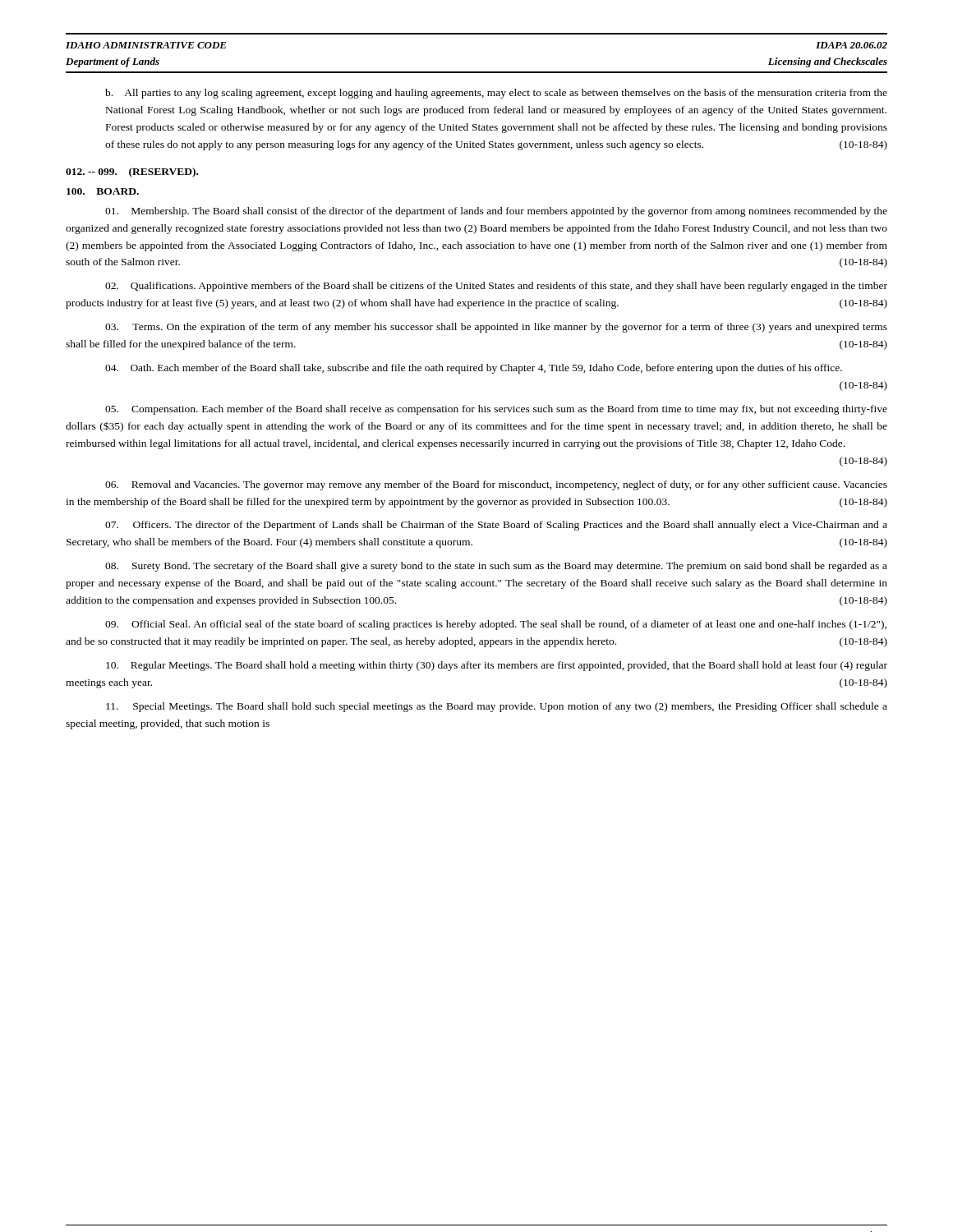The width and height of the screenshot is (953, 1232).
Task: Point to the block starting "Regular Meetings. The Board shall"
Action: tap(476, 675)
